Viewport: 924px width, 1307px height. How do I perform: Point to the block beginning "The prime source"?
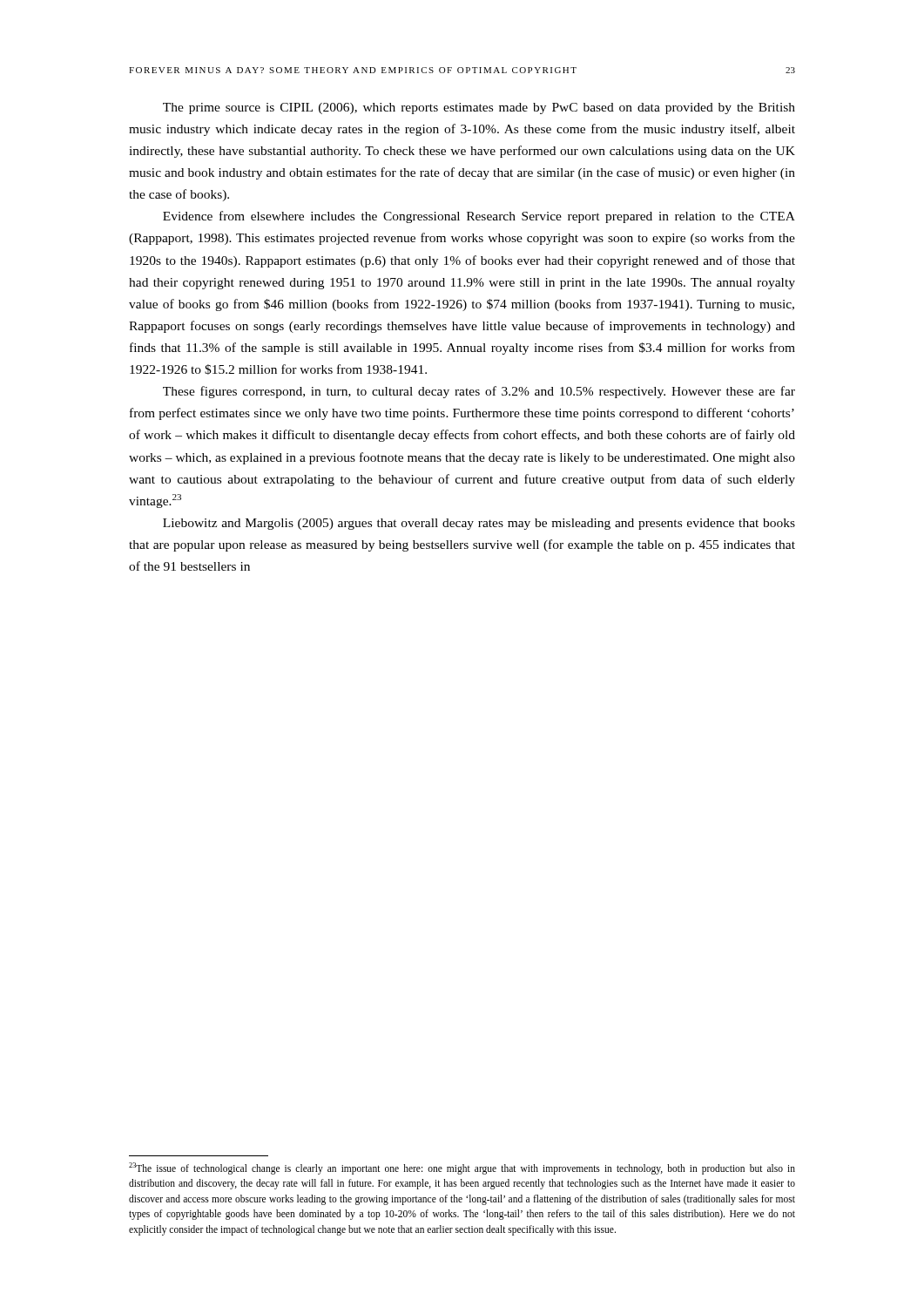coord(462,150)
